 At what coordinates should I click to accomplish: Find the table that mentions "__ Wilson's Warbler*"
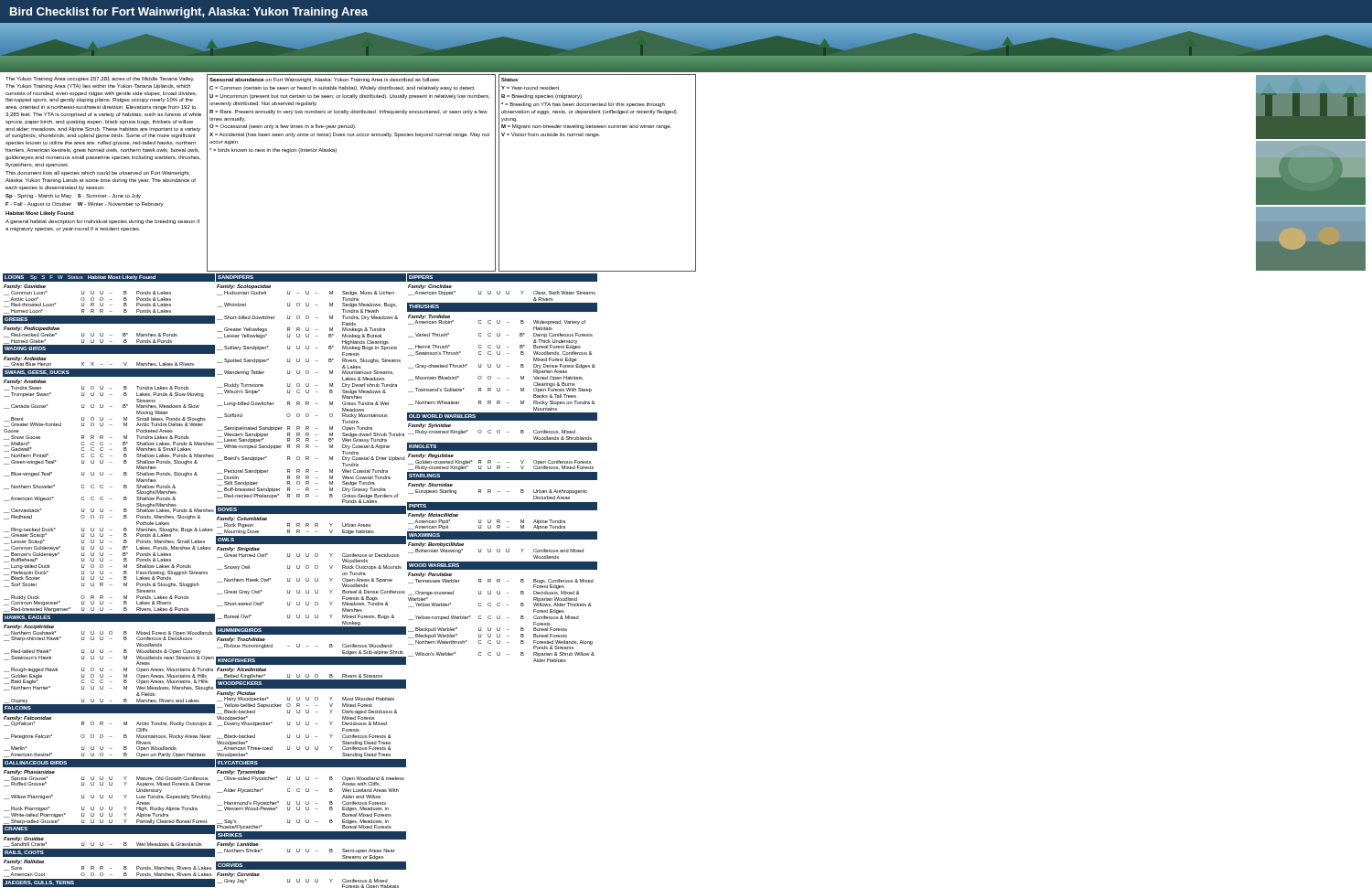point(502,612)
